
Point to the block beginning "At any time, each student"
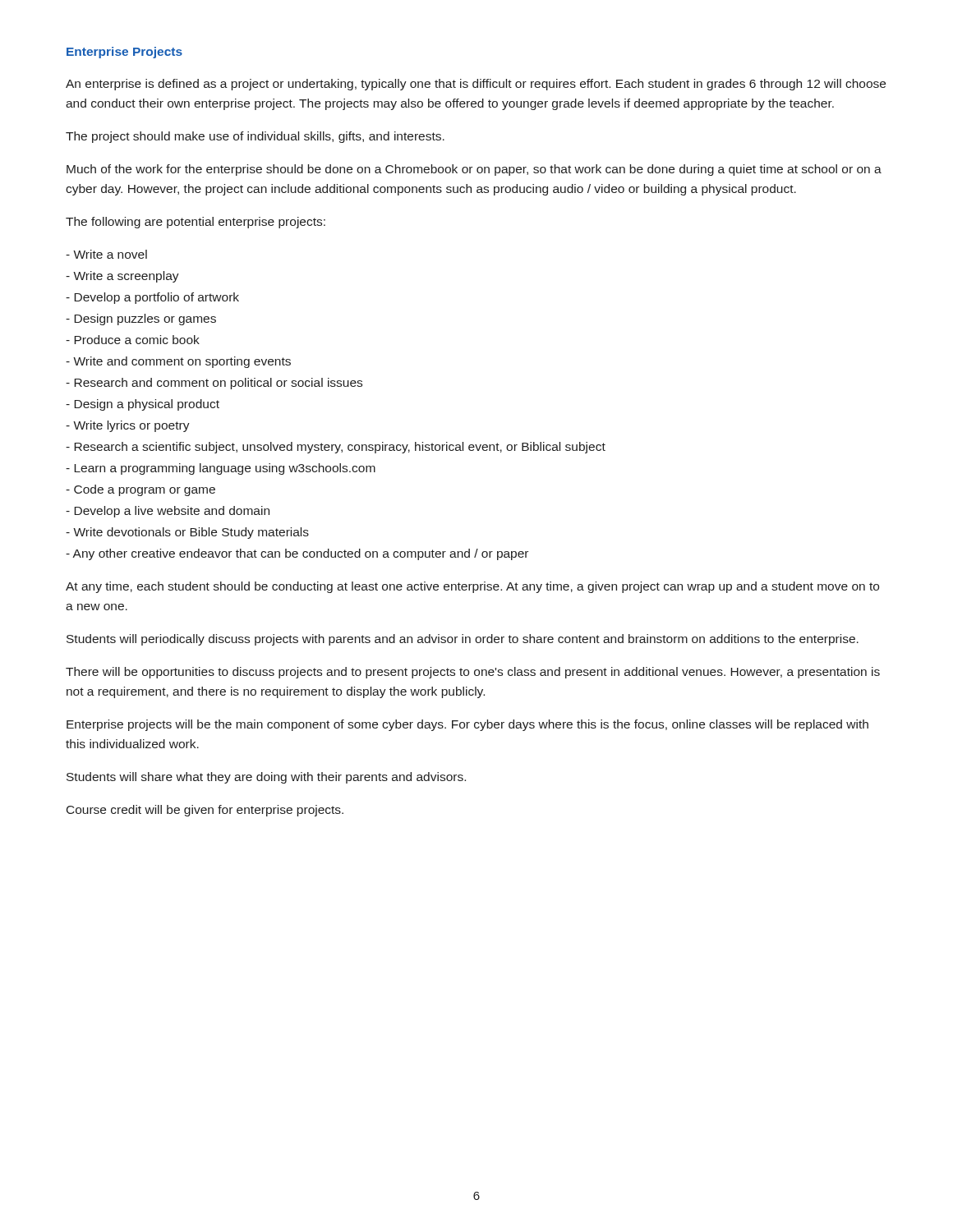click(x=473, y=596)
